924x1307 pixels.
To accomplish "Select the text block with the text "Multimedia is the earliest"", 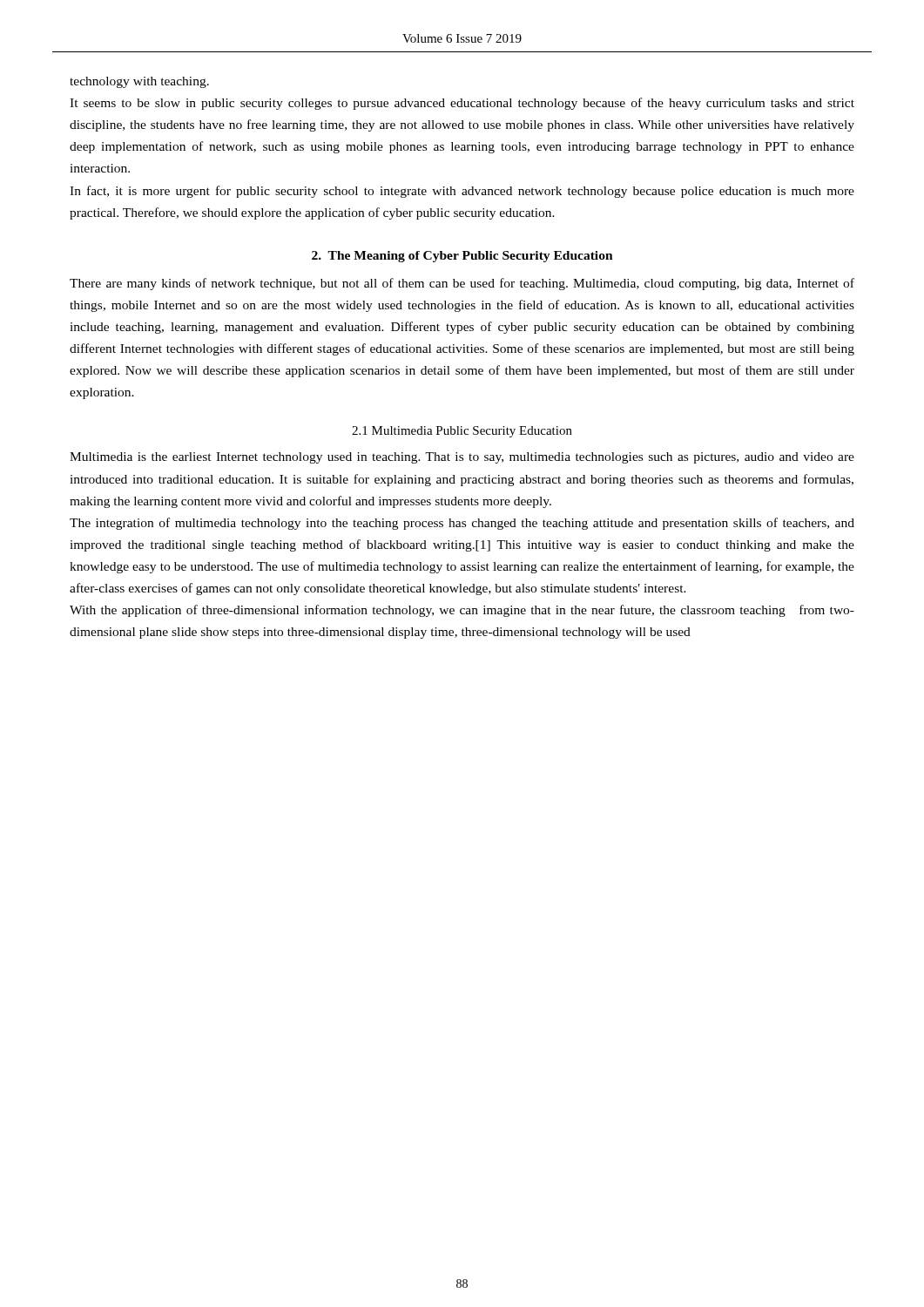I will tap(462, 478).
